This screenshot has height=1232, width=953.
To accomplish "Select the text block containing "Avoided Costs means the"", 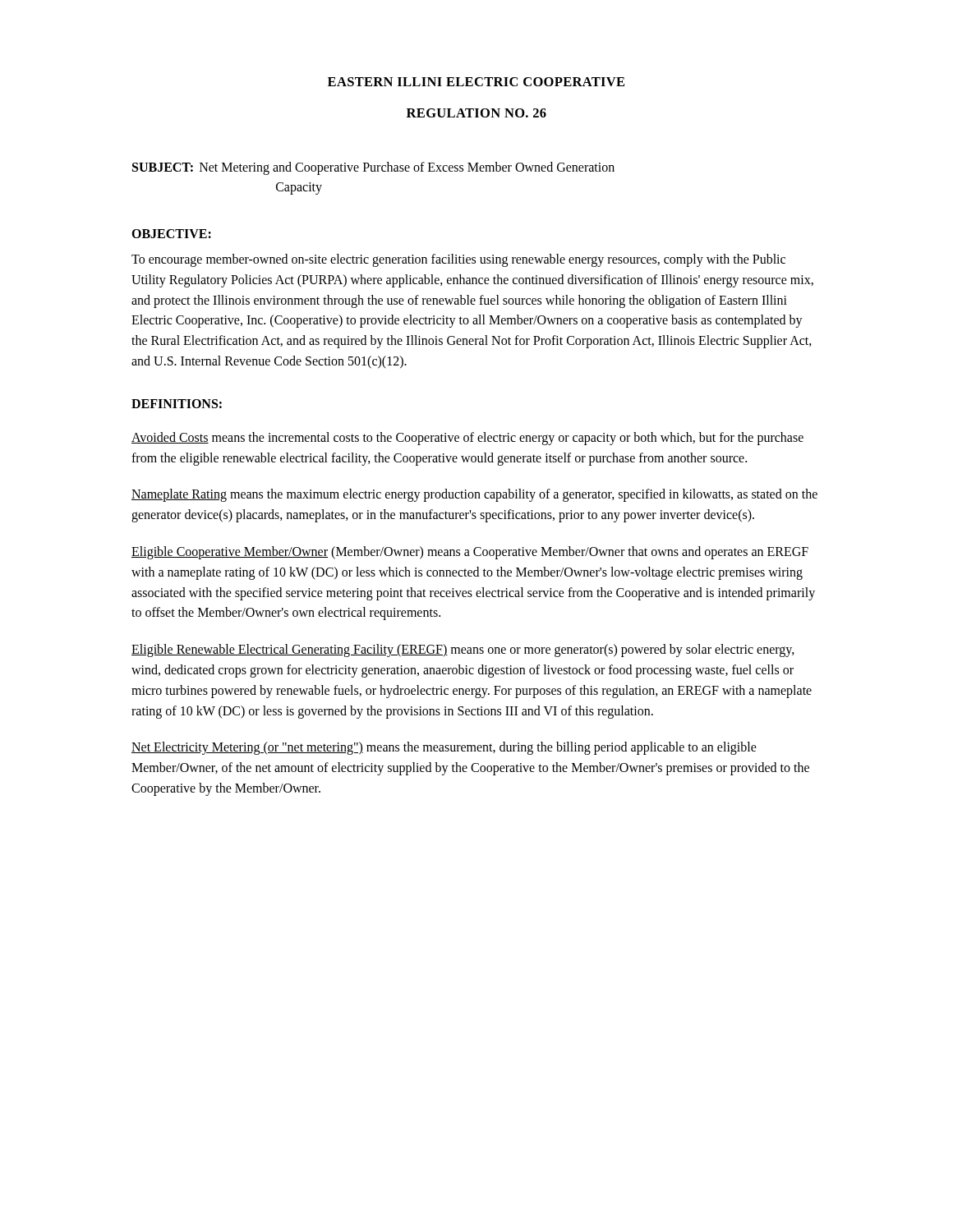I will click(x=468, y=447).
